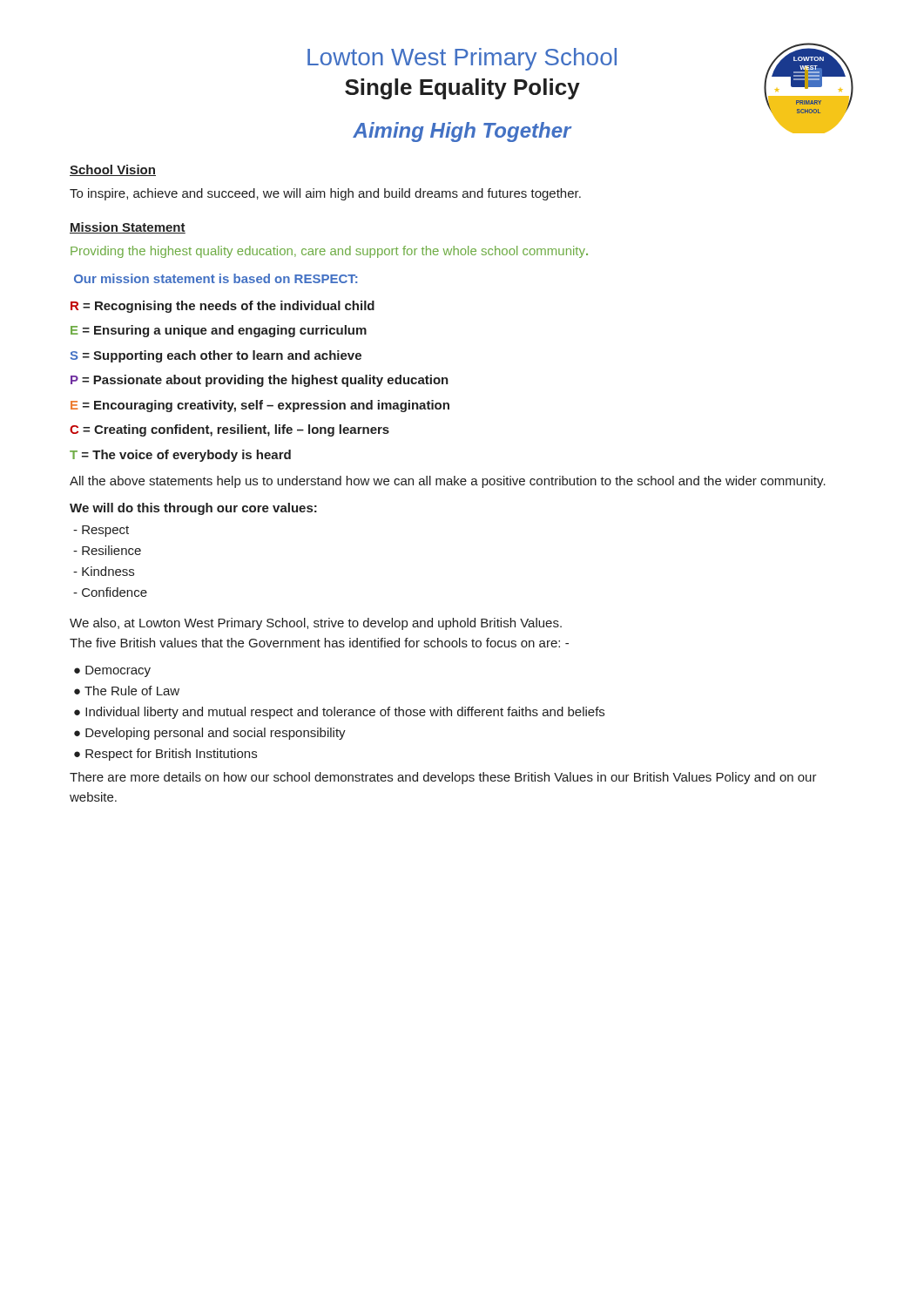
Task: Where is the passage that starts "R = Recognising the needs of the individual"?
Action: [x=222, y=305]
